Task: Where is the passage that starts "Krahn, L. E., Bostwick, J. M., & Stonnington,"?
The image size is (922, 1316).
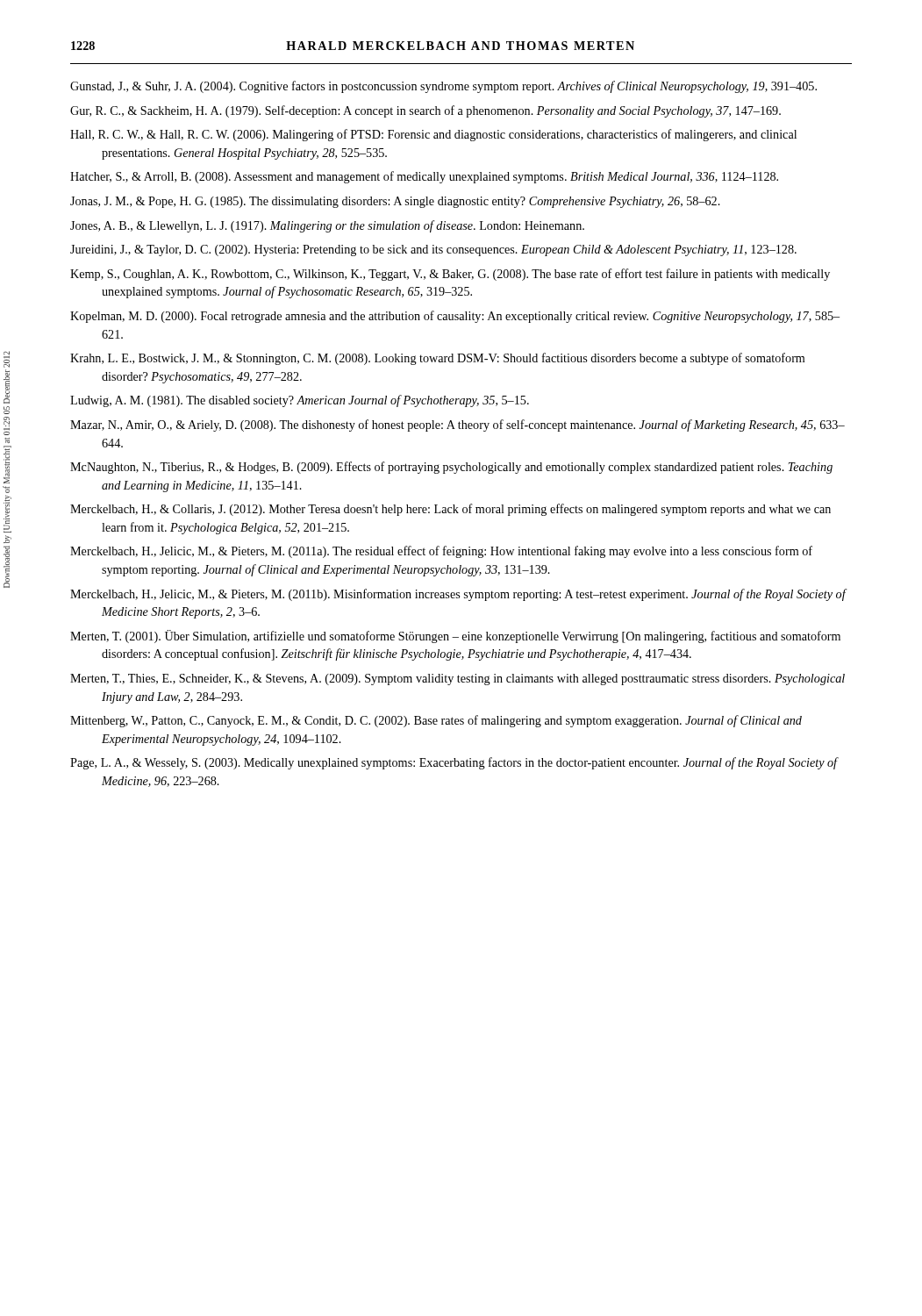Action: pyautogui.click(x=438, y=367)
